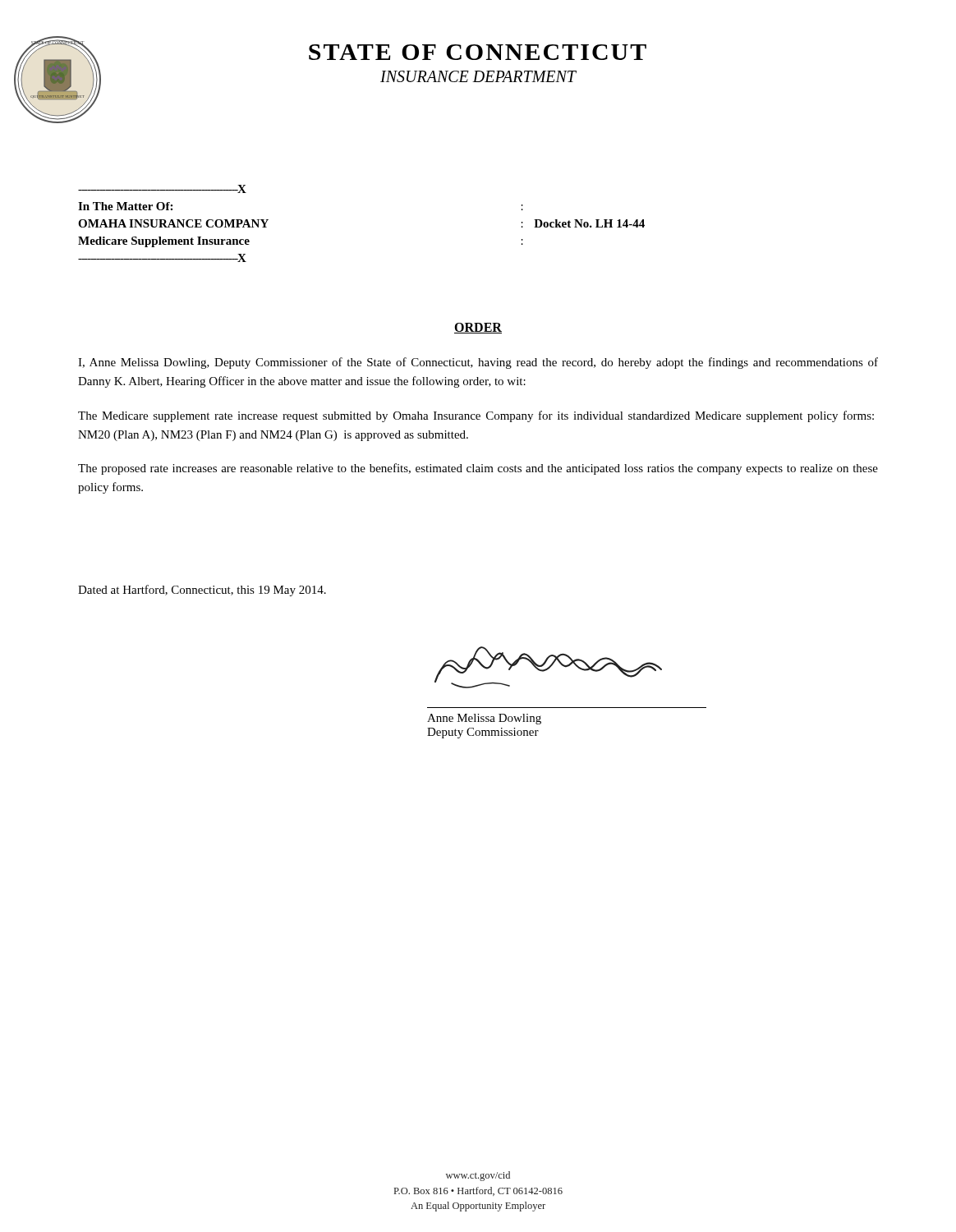Locate the illustration
Screen dimensions: 1232x956
[x=632, y=665]
